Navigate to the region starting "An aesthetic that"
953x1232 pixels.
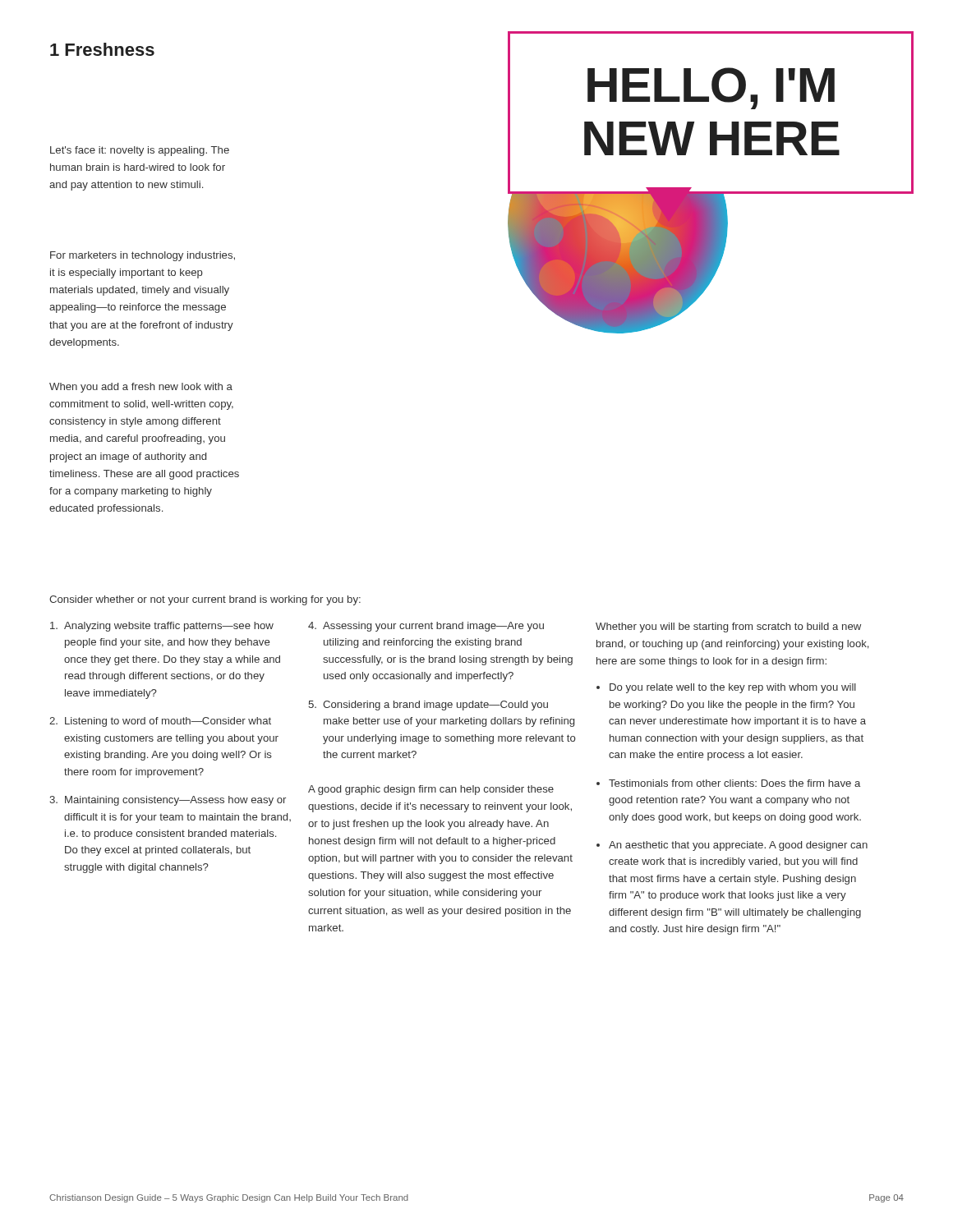(738, 887)
